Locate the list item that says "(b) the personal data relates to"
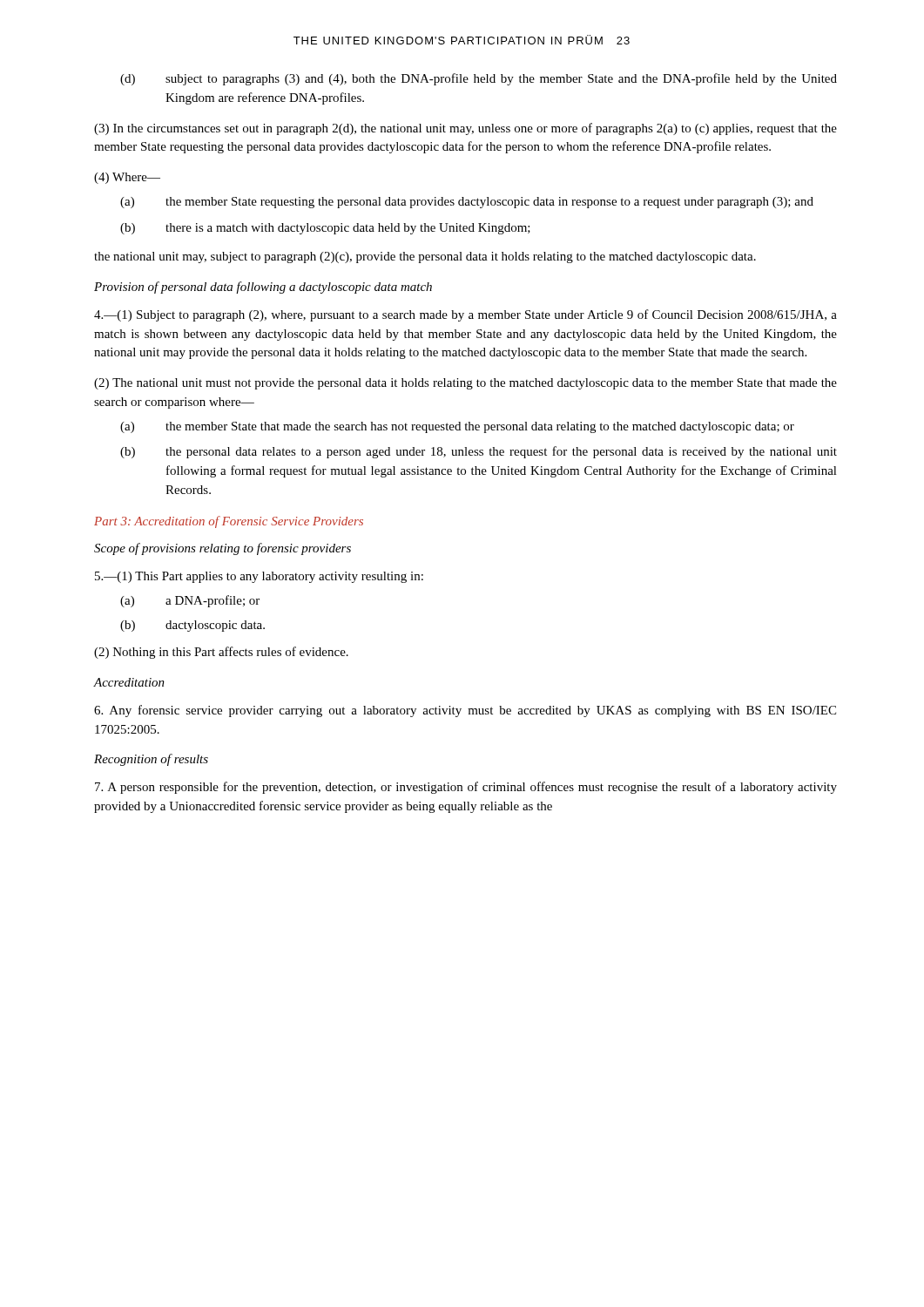Screen dimensions: 1307x924 (x=465, y=471)
